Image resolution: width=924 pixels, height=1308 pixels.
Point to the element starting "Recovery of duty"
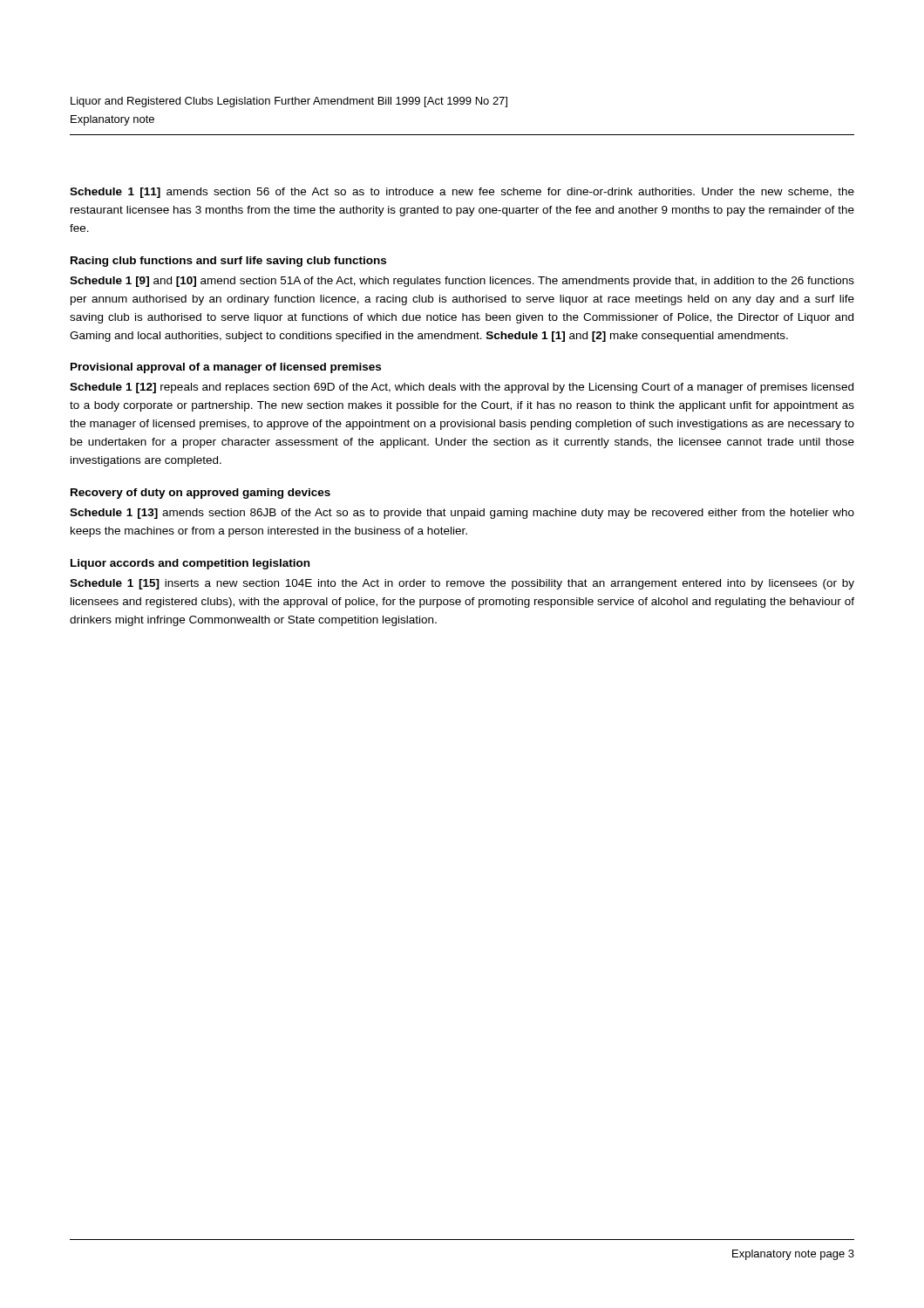[x=200, y=492]
